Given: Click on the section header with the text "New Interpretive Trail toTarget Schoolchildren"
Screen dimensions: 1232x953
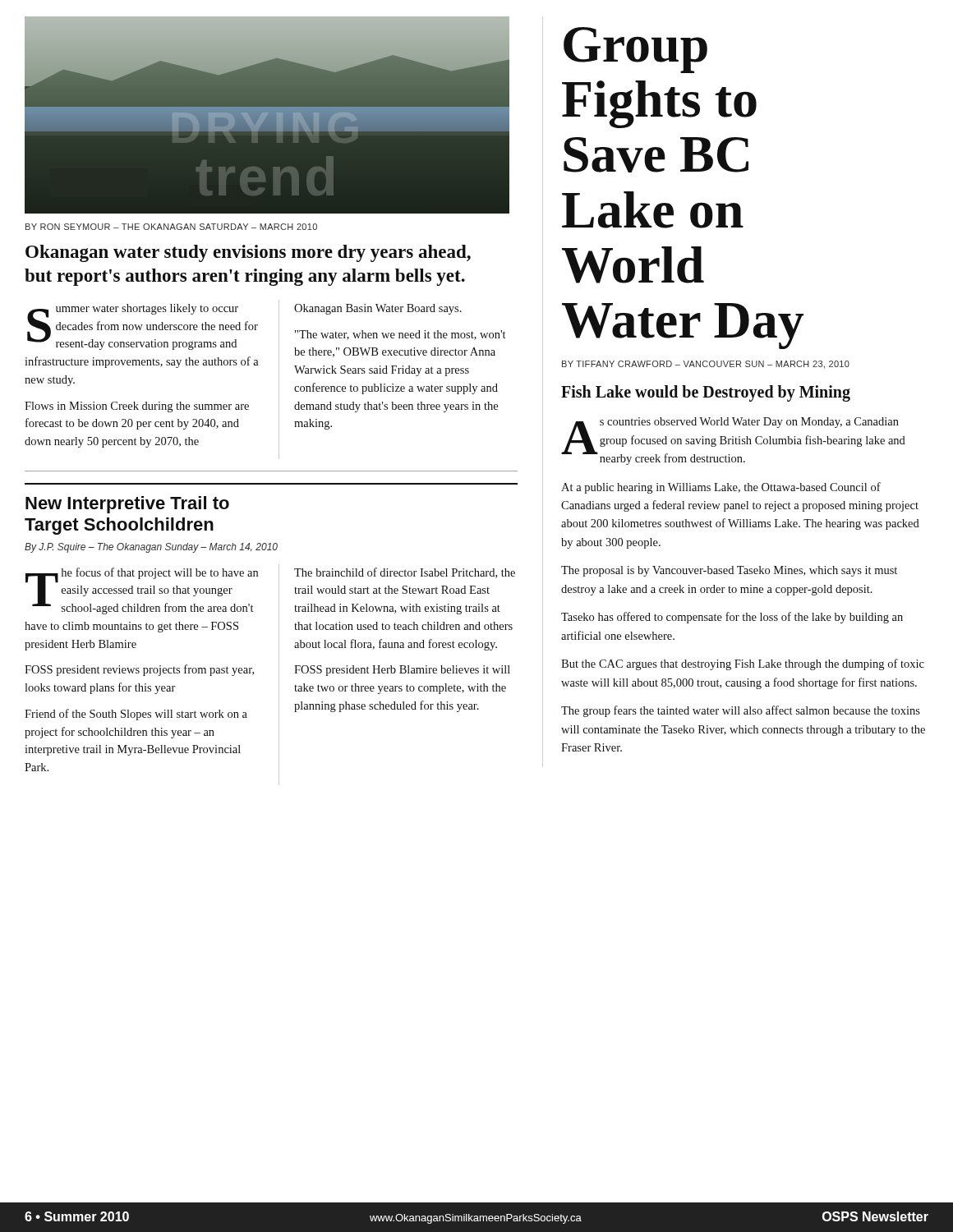Looking at the screenshot, I should [127, 514].
